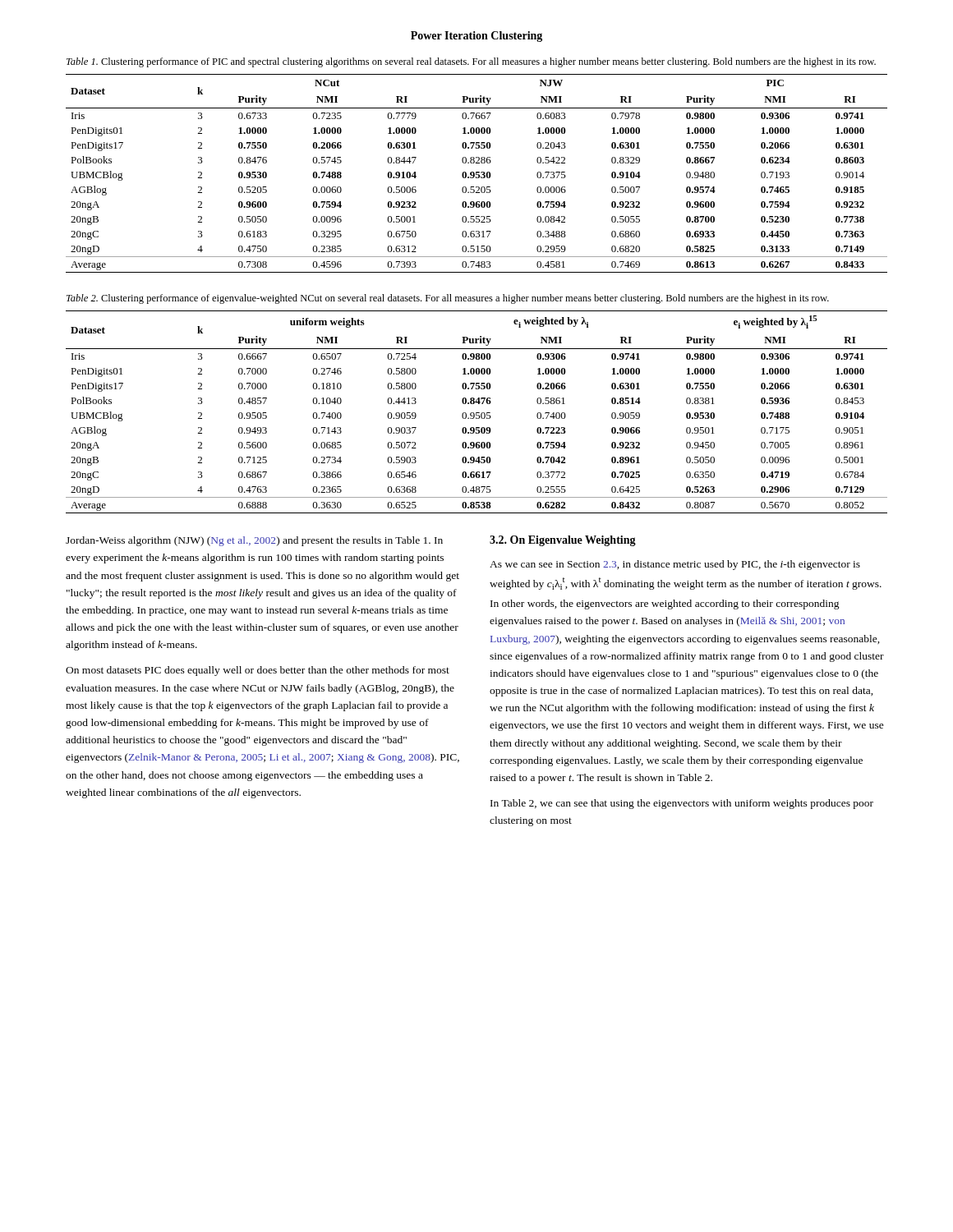Locate the element starting "Jordan-Weiss algorithm (NJW) (Ng et al., 2002)"
953x1232 pixels.
tap(262, 592)
